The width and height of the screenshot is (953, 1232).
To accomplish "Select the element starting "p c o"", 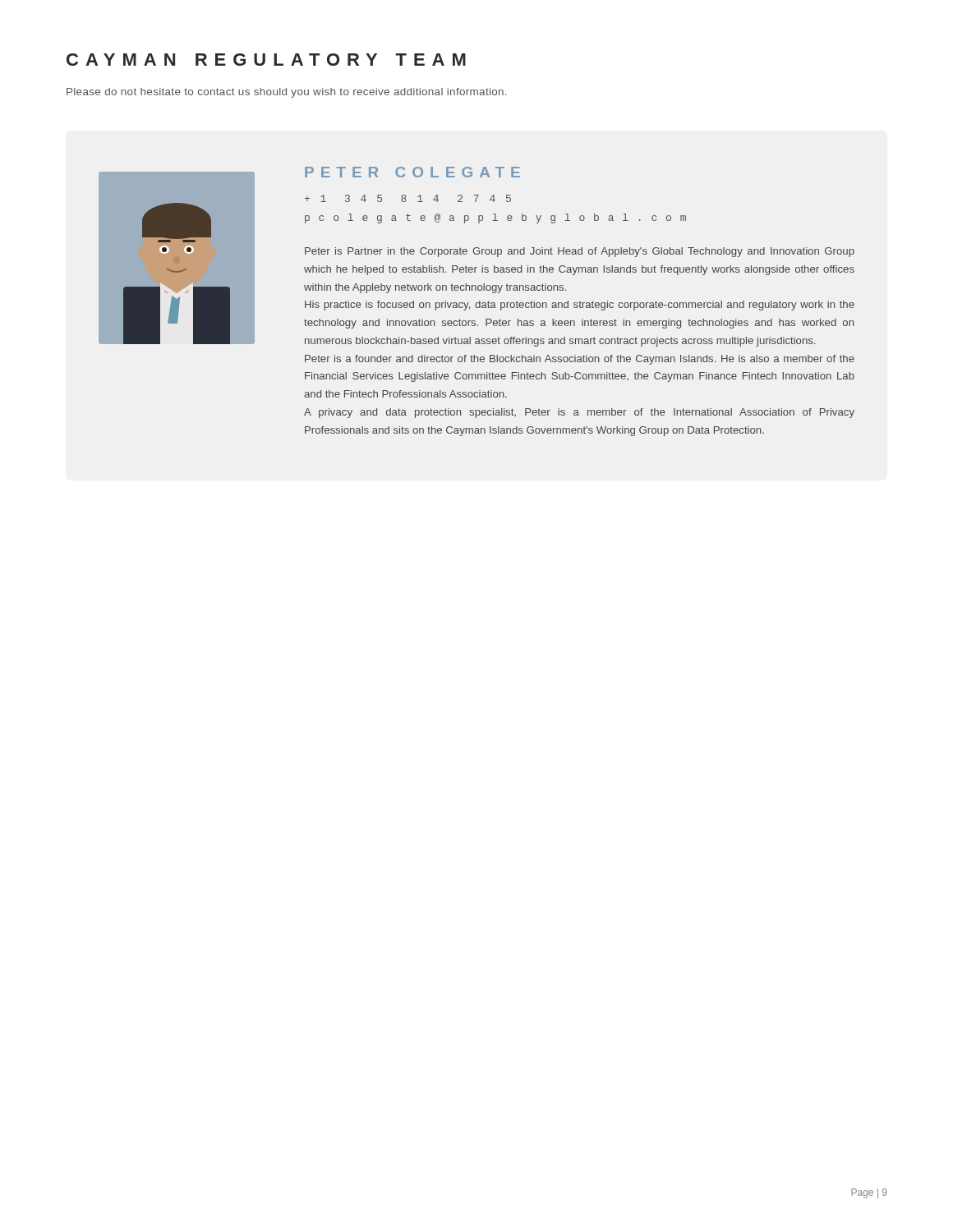I will [x=579, y=218].
